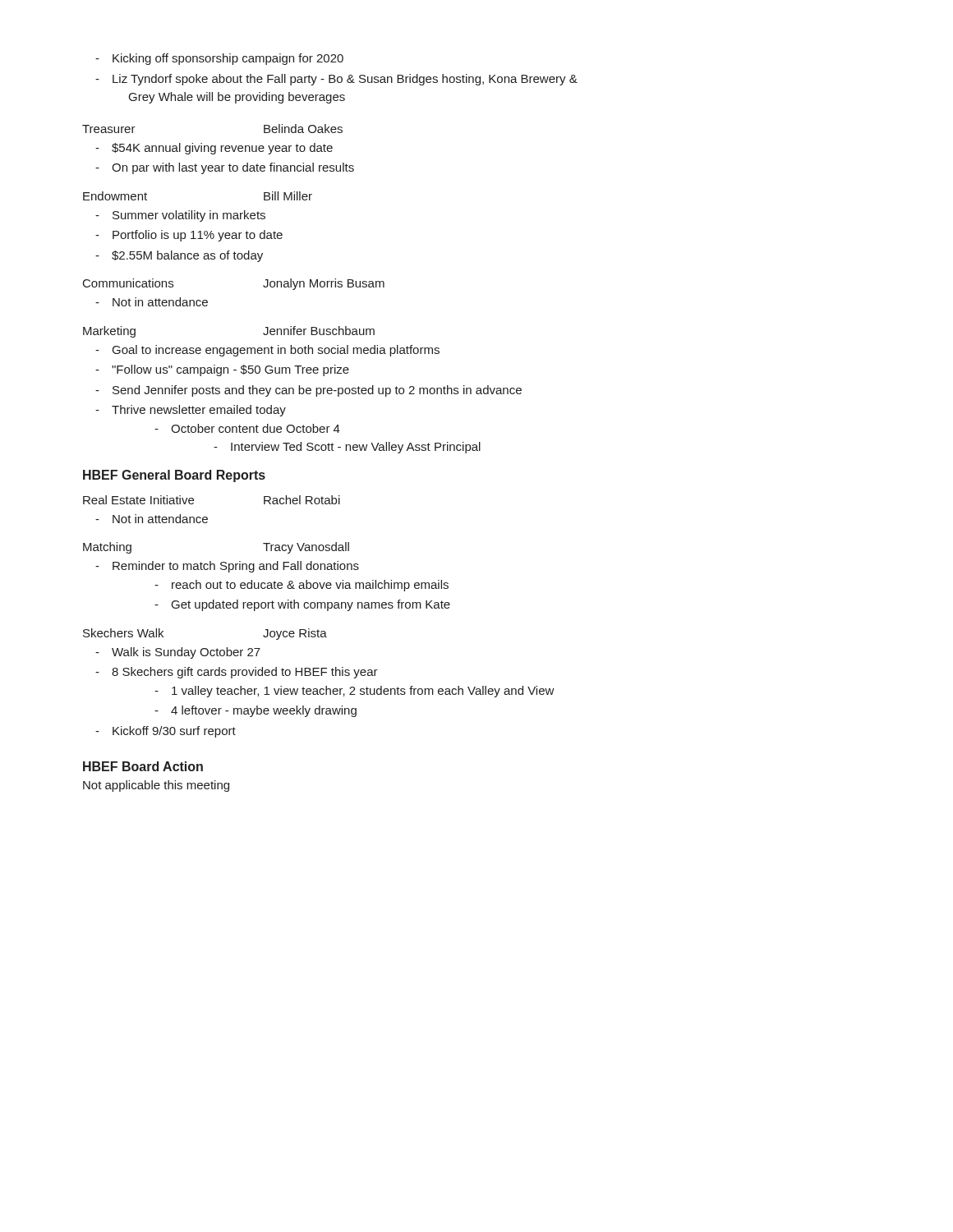953x1232 pixels.
Task: Find the block on this page that starts "Kicking off sponsorship campaign for 2020 Liz Tyndorf"
Action: [x=476, y=78]
